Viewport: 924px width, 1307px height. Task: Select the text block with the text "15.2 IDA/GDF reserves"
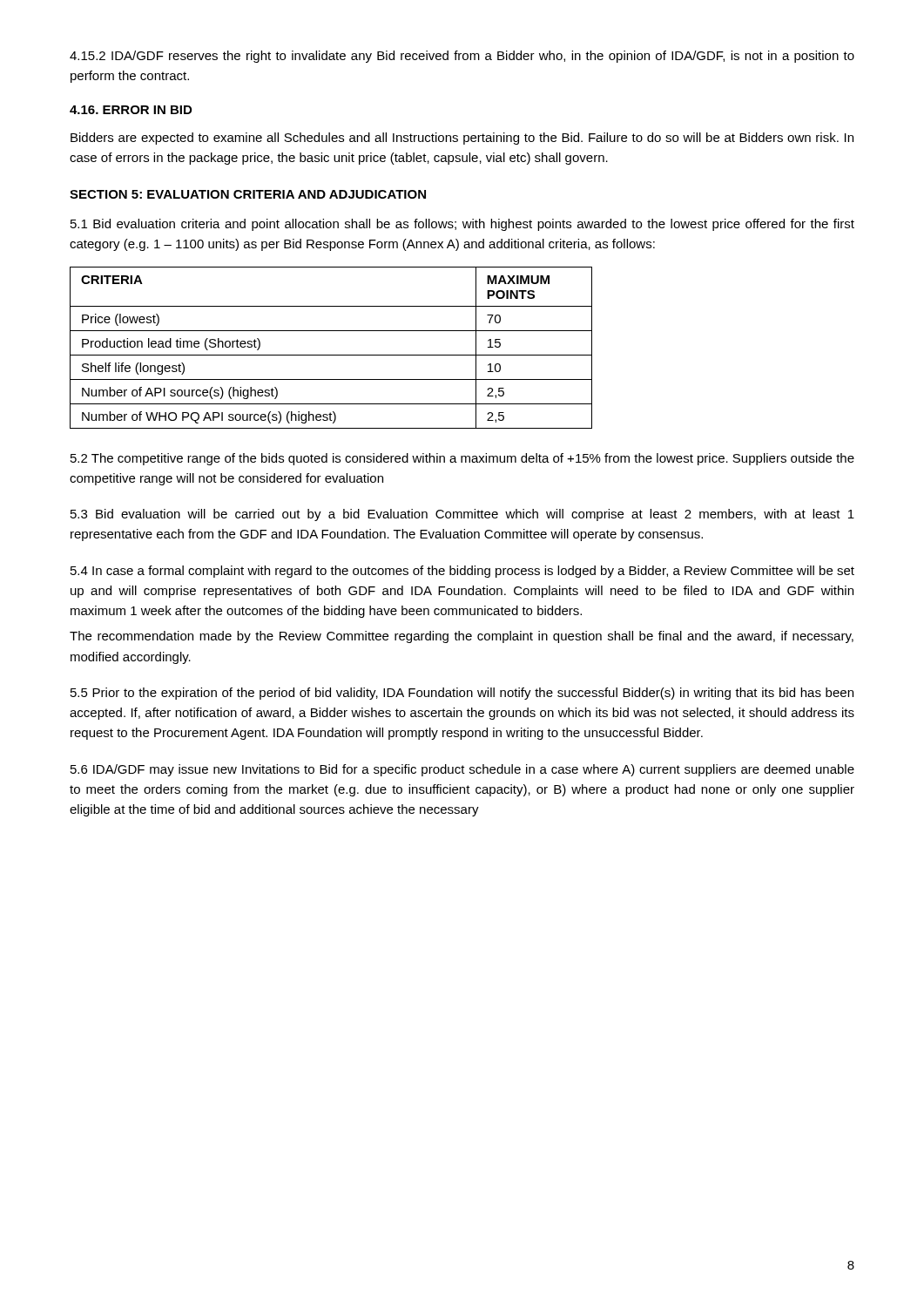point(462,65)
